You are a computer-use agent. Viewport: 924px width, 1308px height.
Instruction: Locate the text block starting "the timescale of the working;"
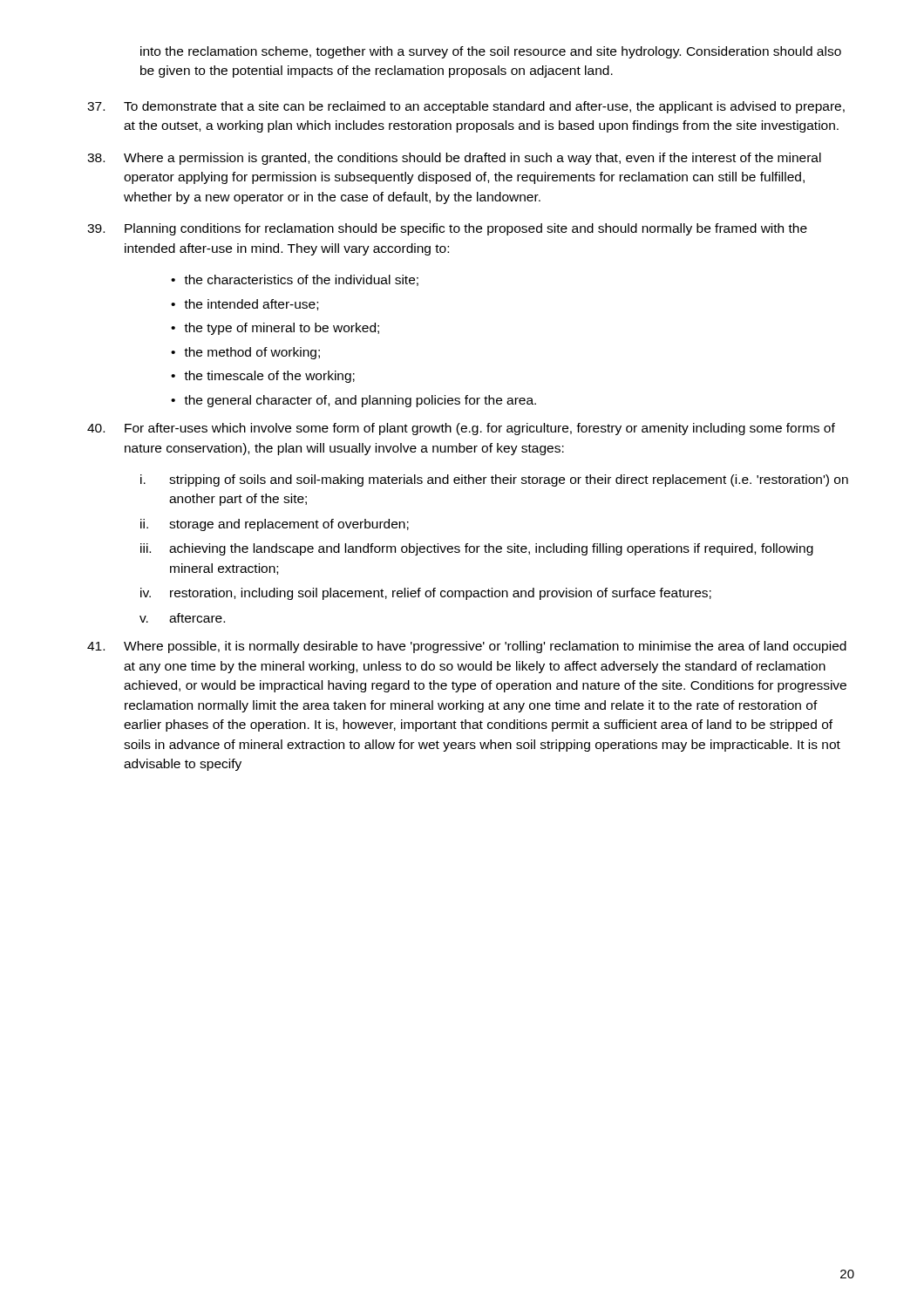click(x=270, y=375)
